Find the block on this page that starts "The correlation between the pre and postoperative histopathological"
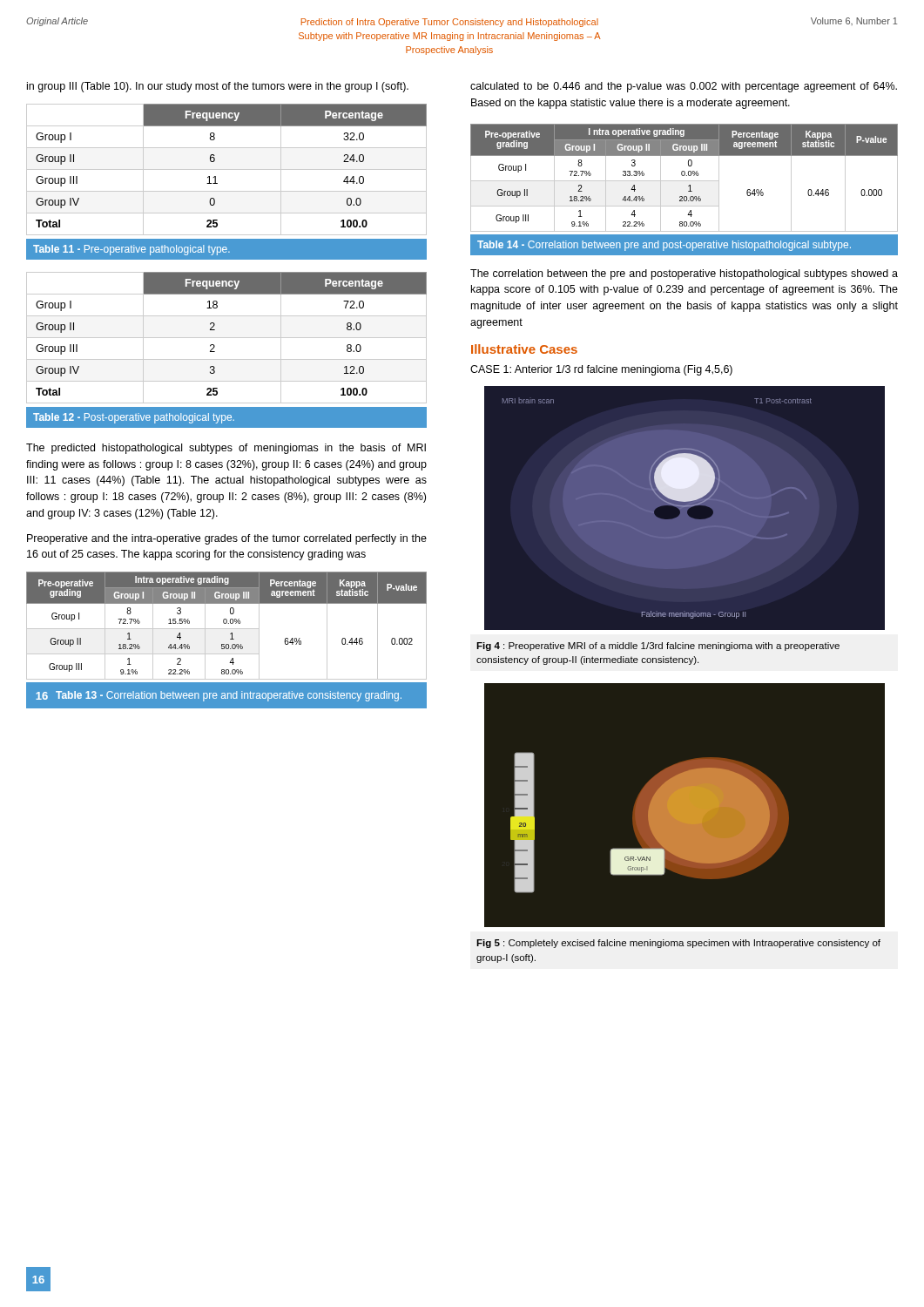 pos(684,298)
